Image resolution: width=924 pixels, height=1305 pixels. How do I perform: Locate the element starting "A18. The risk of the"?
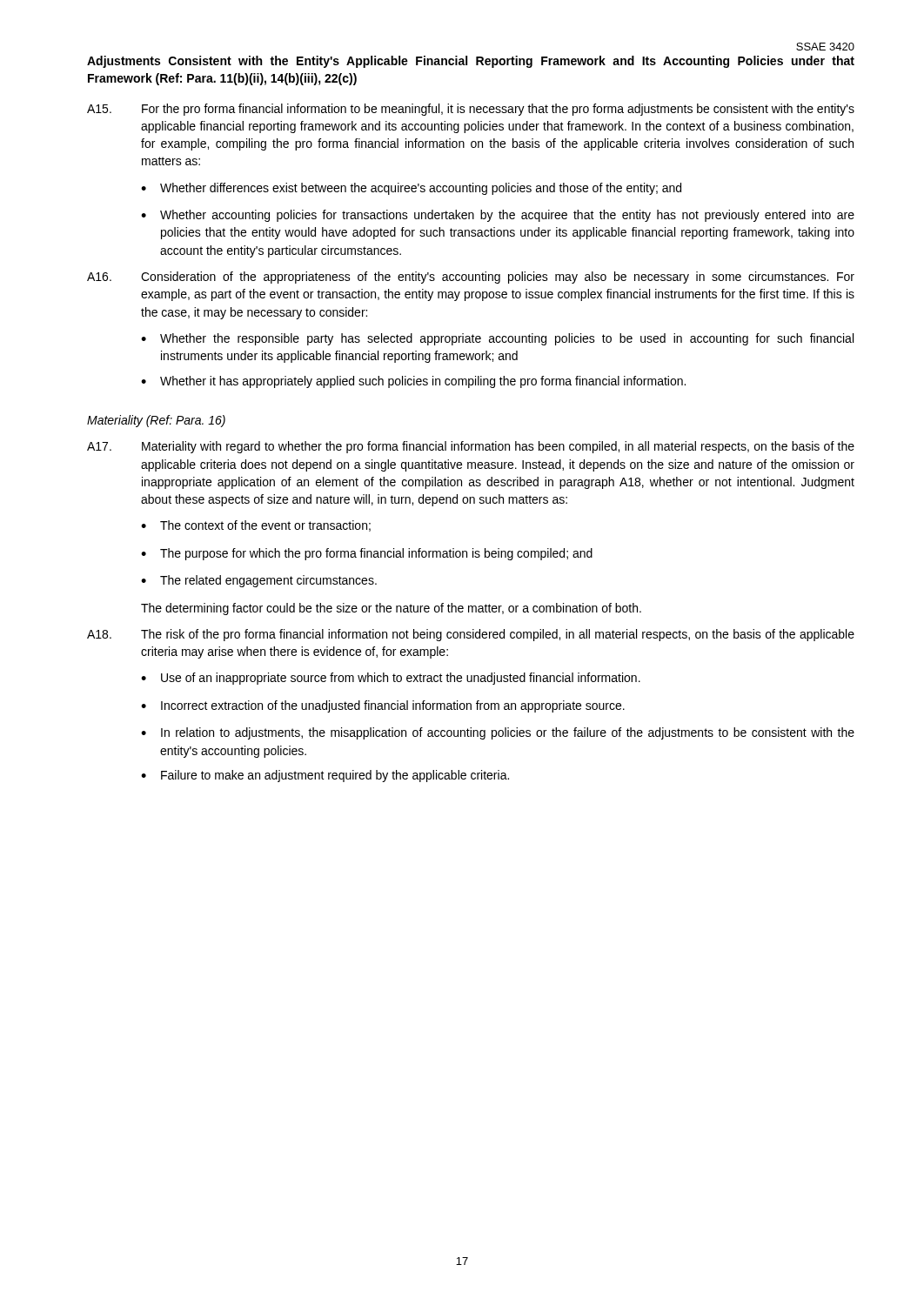(x=471, y=643)
